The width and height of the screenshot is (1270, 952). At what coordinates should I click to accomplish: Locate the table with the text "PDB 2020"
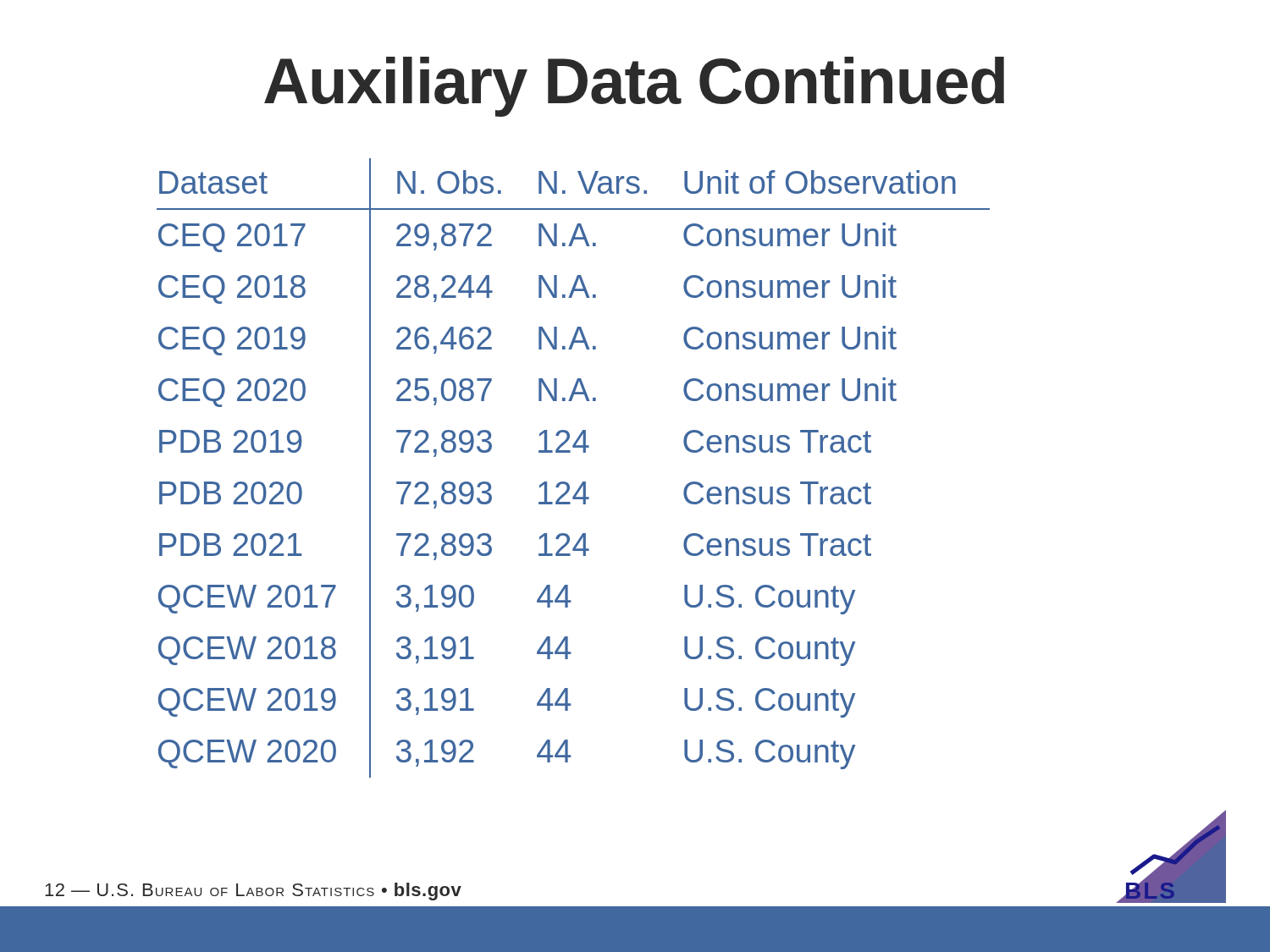713,468
